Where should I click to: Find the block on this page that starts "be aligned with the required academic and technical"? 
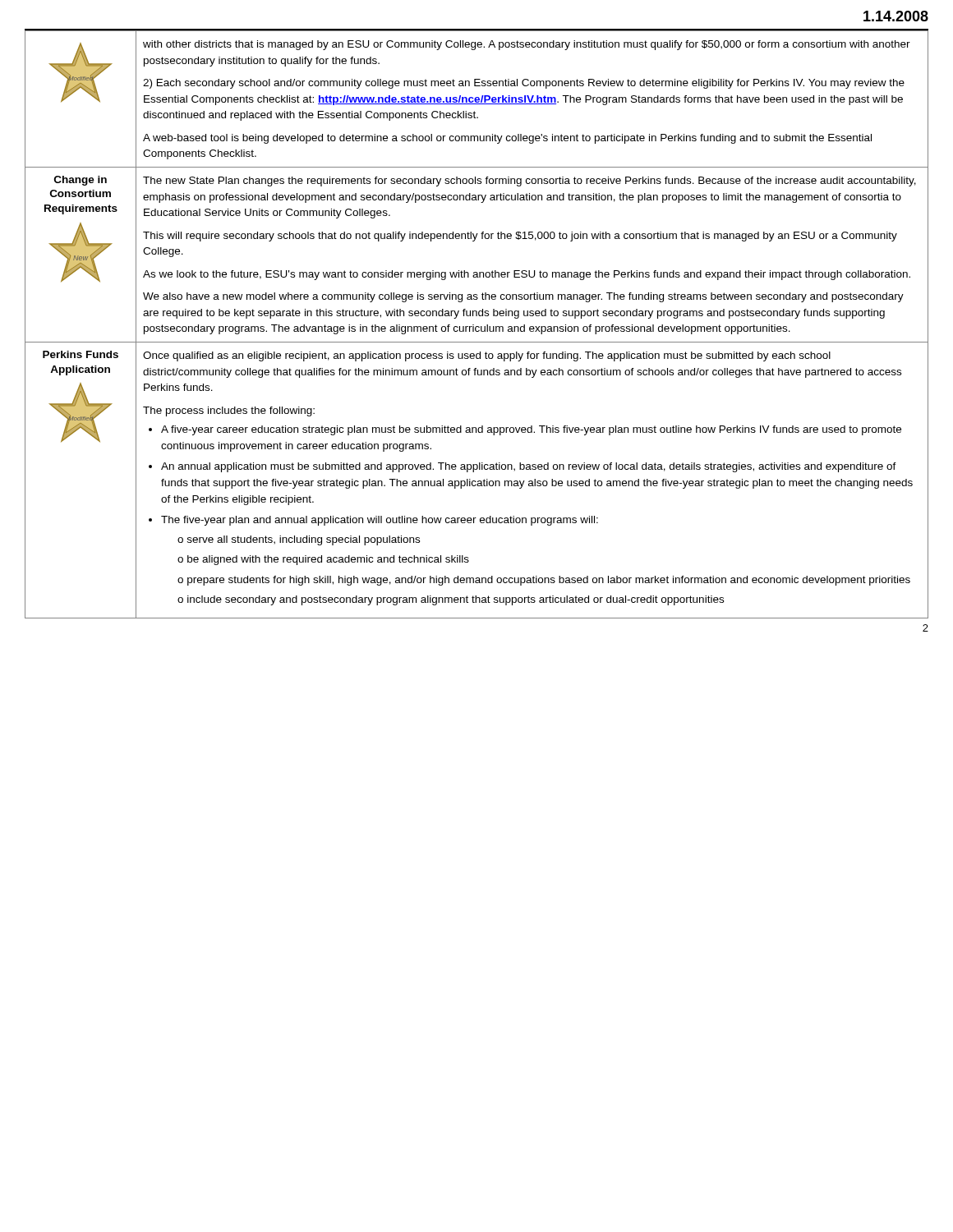(x=328, y=559)
